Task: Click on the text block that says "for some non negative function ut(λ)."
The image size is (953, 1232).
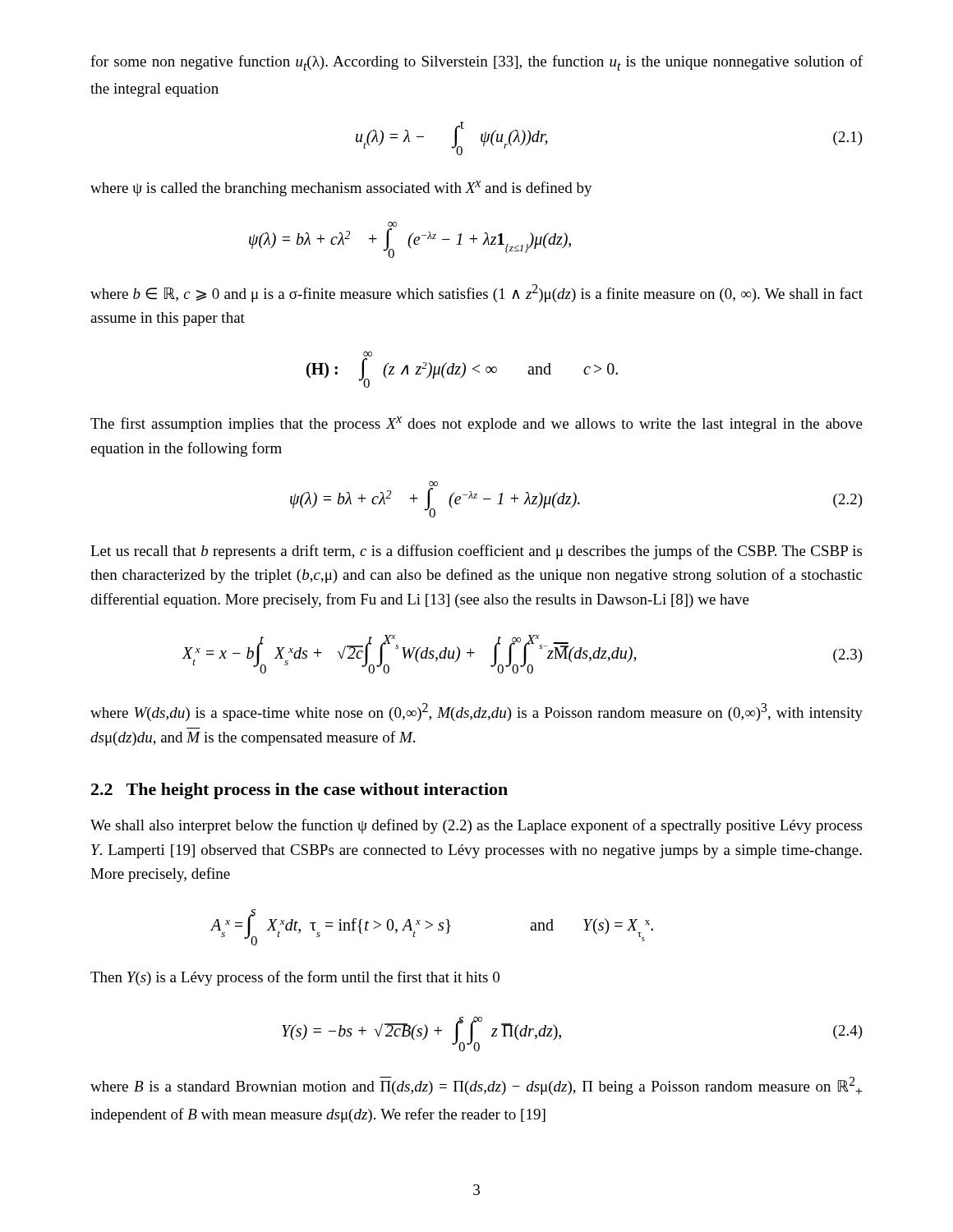Action: [476, 75]
